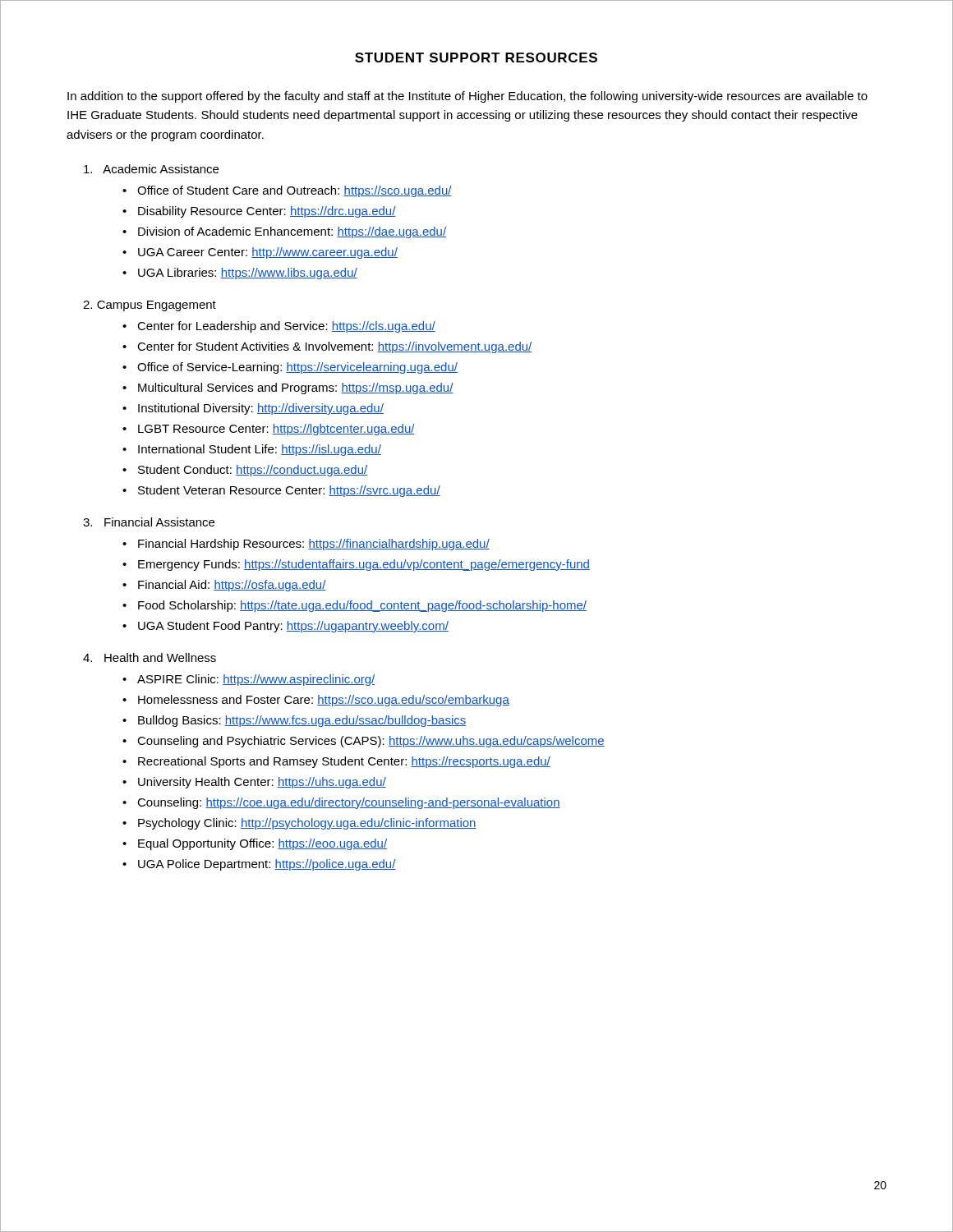Locate the passage starting "Institutional Diversity: http://diversity.uga.edu/"
This screenshot has width=953, height=1232.
tap(260, 408)
